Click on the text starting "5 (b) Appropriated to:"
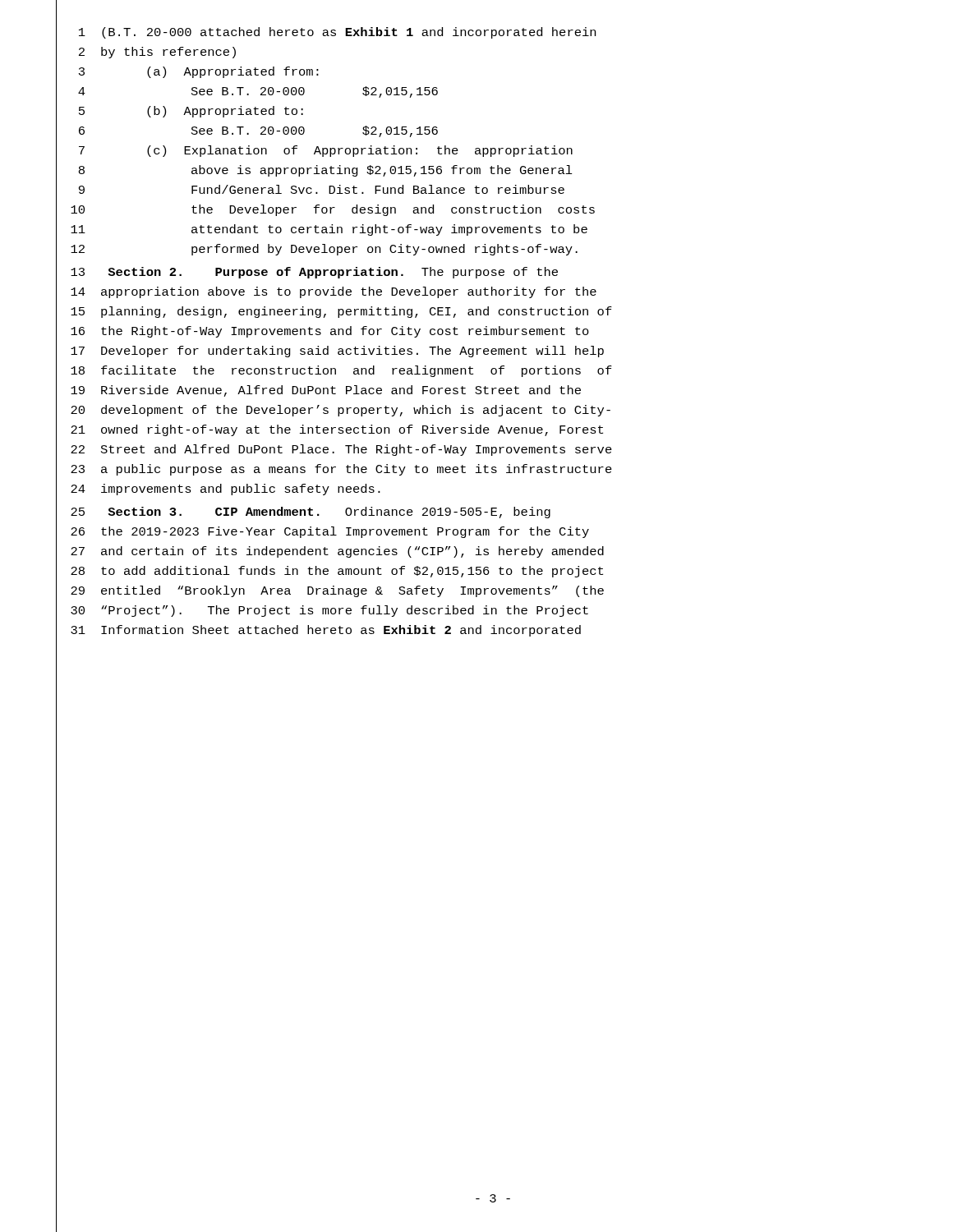 (191, 112)
